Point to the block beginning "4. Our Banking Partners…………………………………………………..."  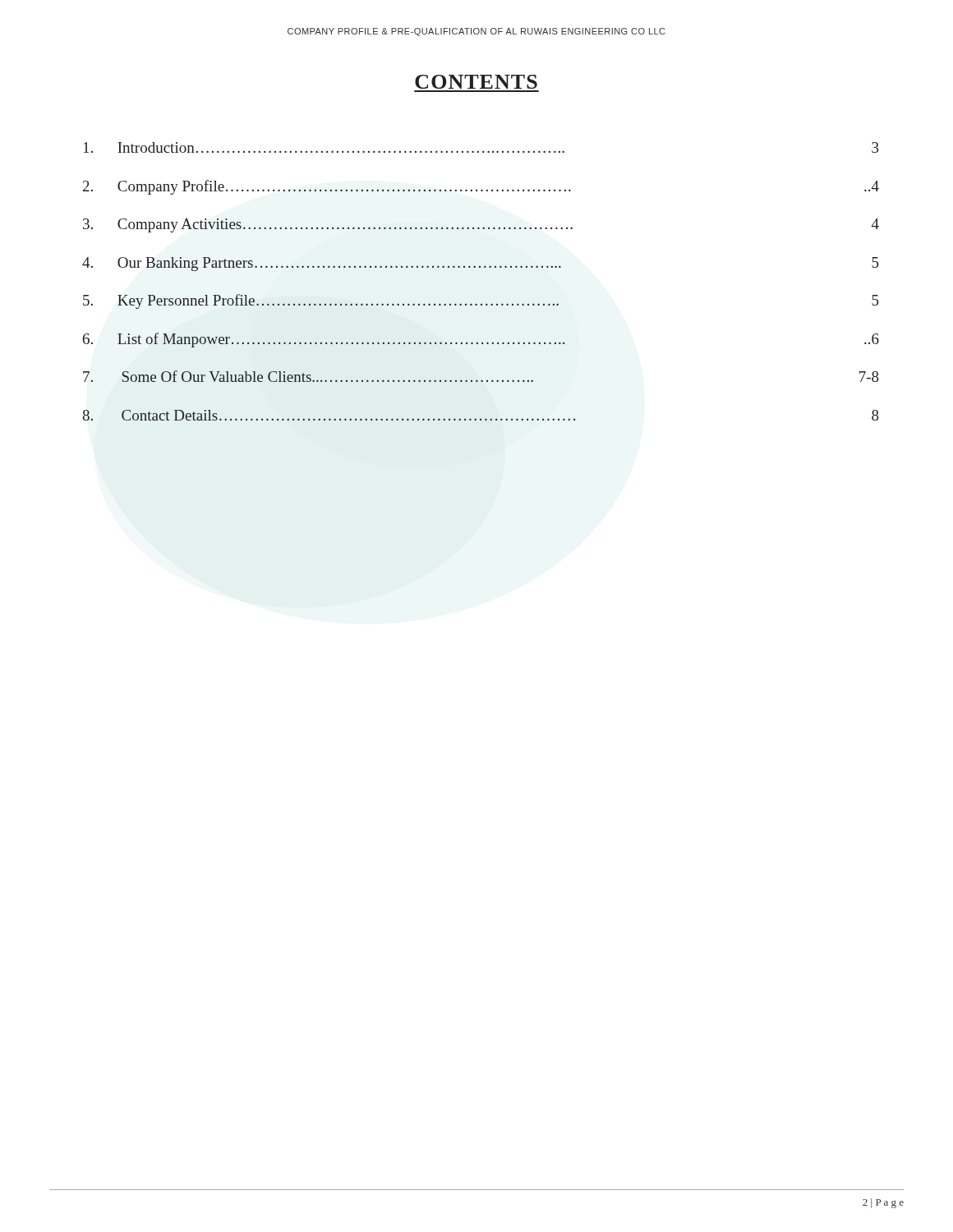click(x=481, y=263)
